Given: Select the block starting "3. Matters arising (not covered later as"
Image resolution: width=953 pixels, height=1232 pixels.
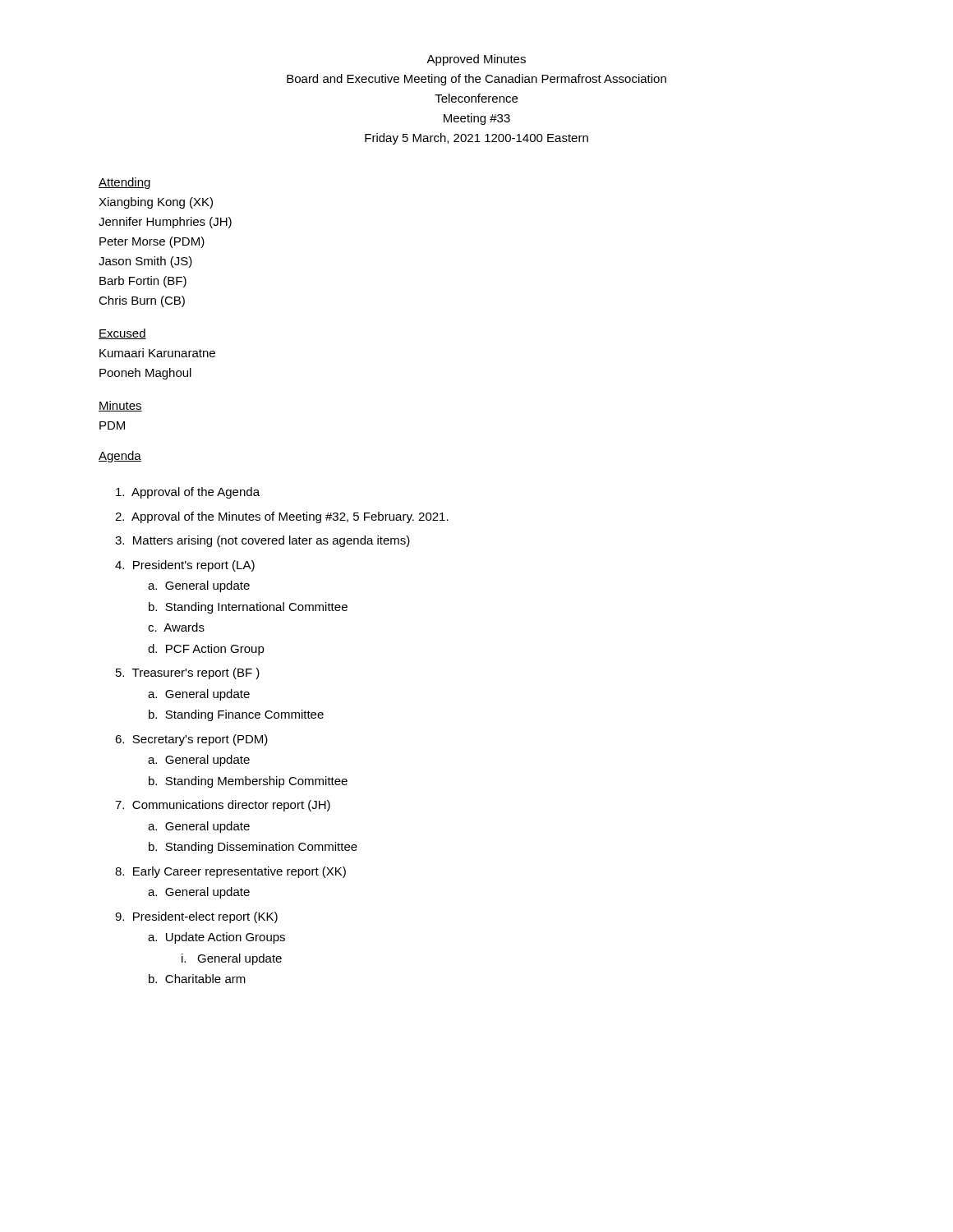Looking at the screenshot, I should [262, 541].
